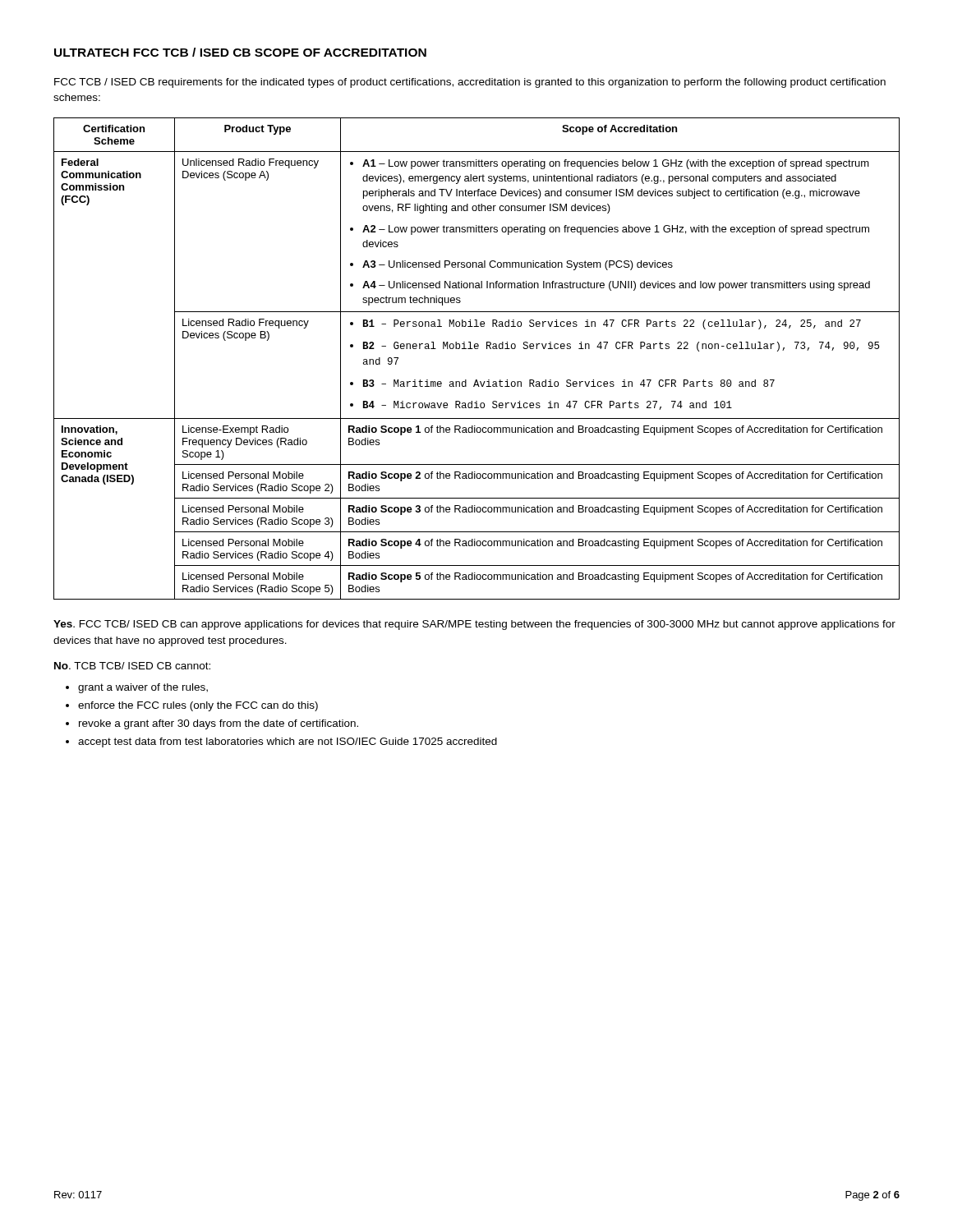Navigate to the region starting "enforce the FCC"

click(x=198, y=705)
